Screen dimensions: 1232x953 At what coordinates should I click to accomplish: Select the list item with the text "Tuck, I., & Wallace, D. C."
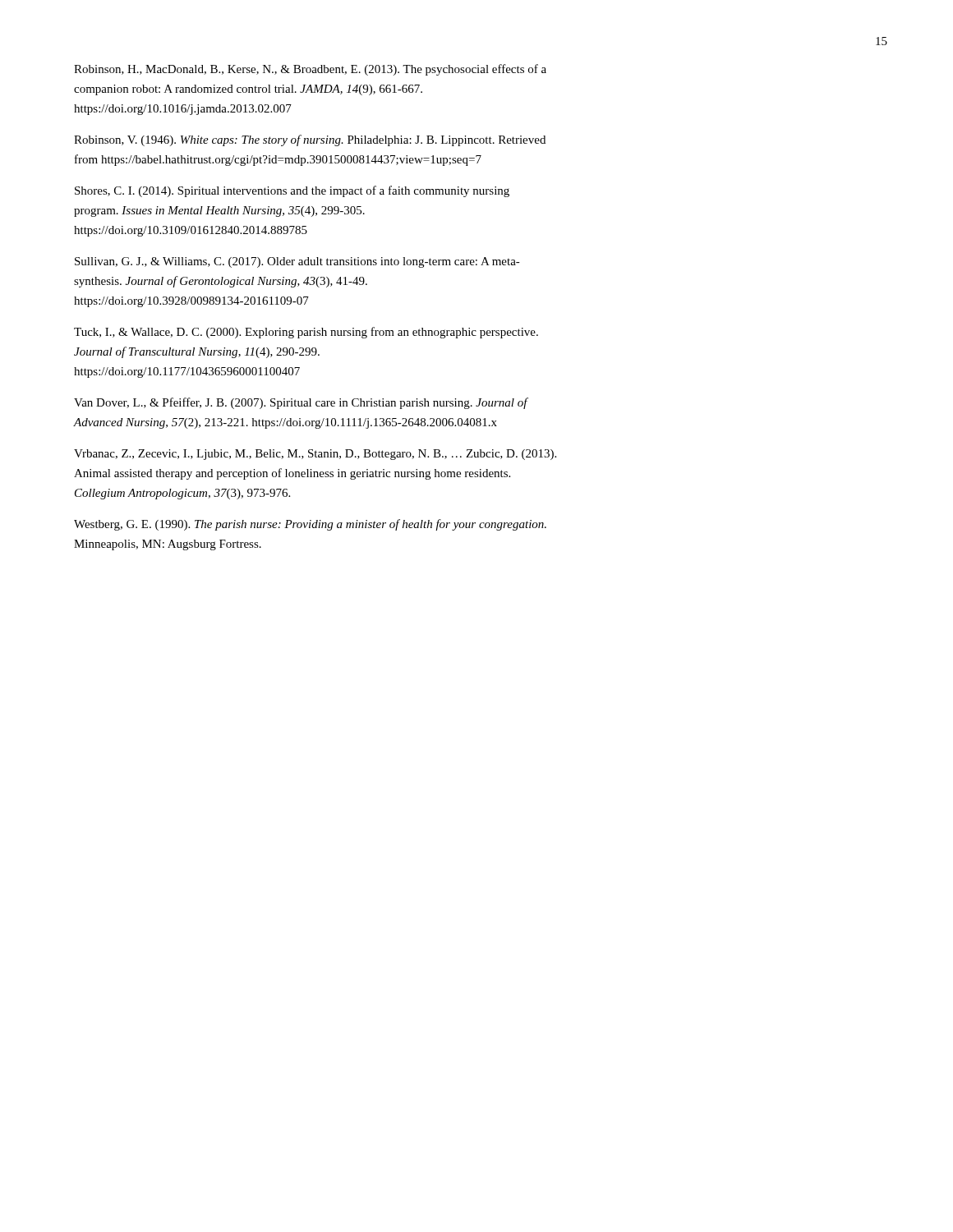pos(306,333)
